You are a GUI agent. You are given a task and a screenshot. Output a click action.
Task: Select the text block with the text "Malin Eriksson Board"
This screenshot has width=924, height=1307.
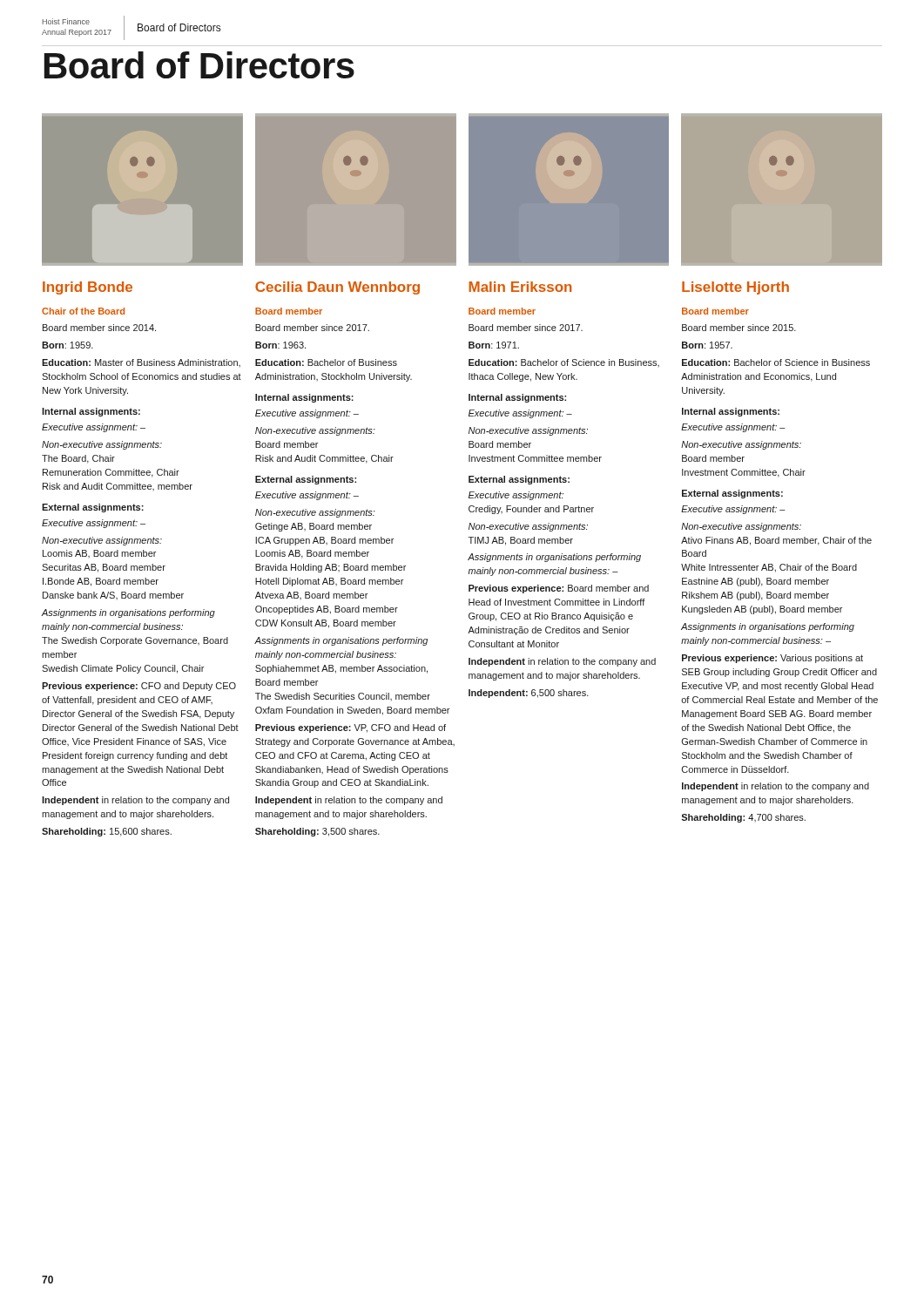pos(569,490)
